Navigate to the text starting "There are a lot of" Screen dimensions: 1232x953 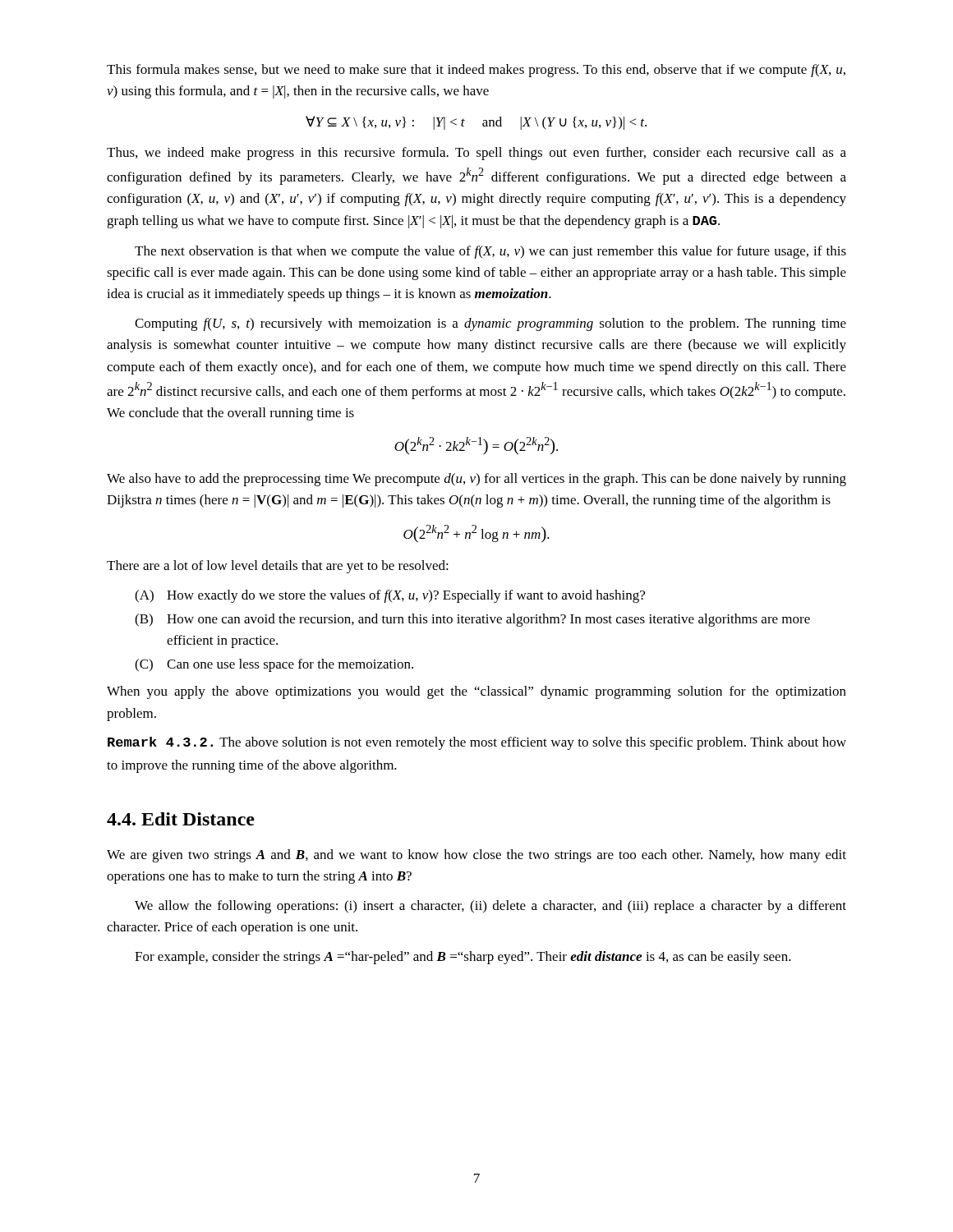[278, 567]
